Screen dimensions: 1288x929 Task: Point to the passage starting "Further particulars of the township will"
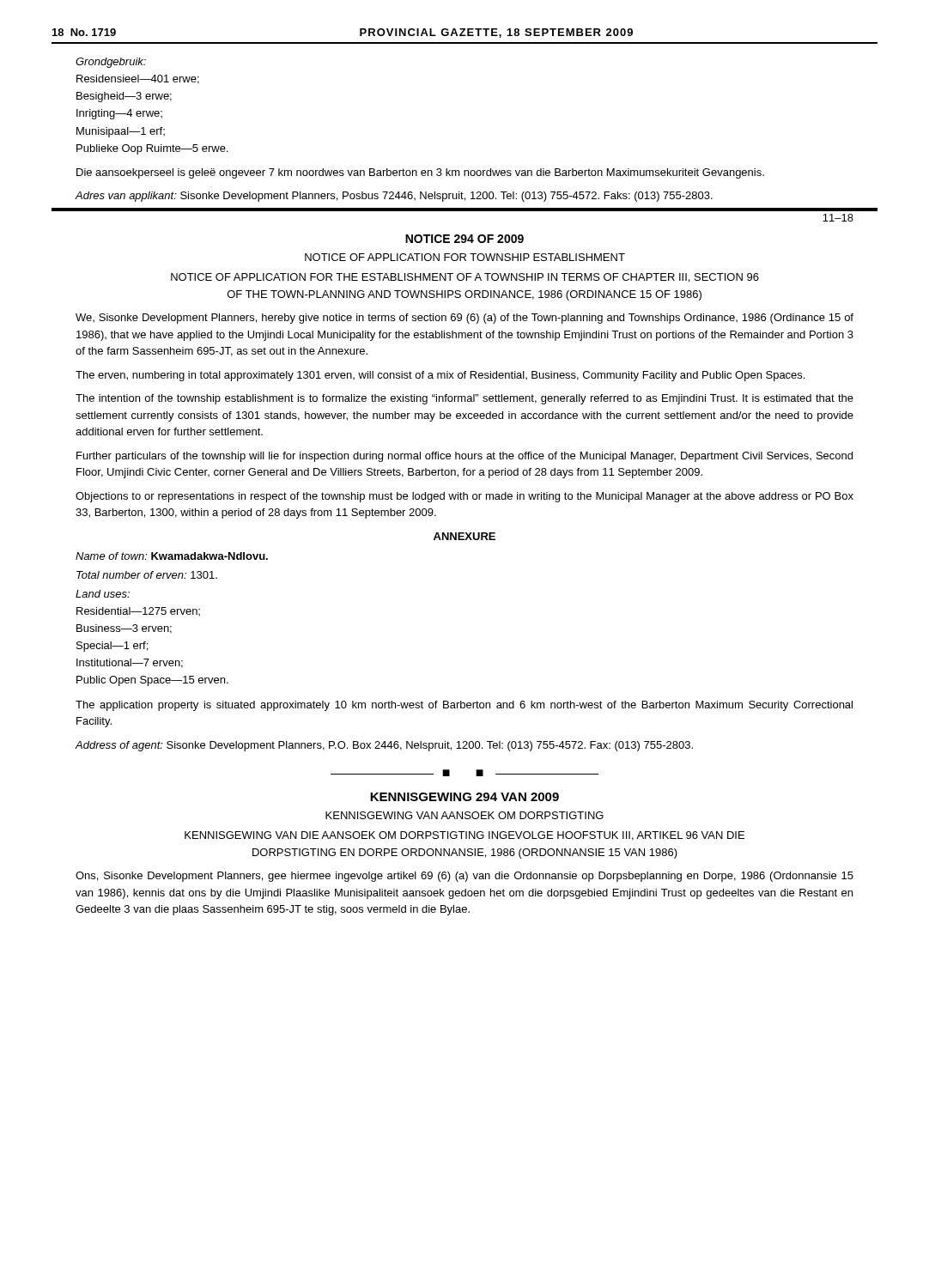(x=464, y=463)
